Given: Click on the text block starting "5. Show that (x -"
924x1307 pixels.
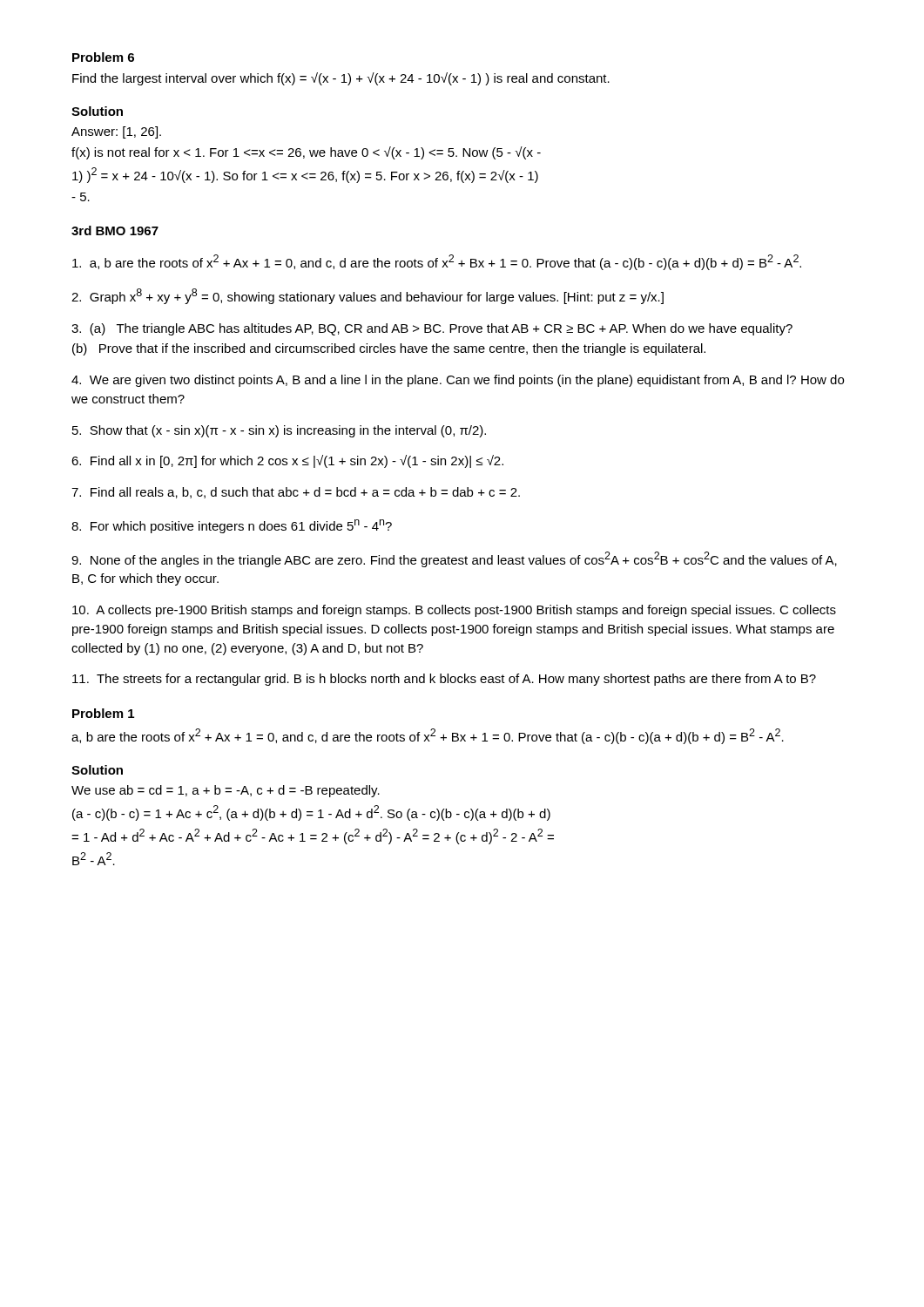Looking at the screenshot, I should point(461,430).
